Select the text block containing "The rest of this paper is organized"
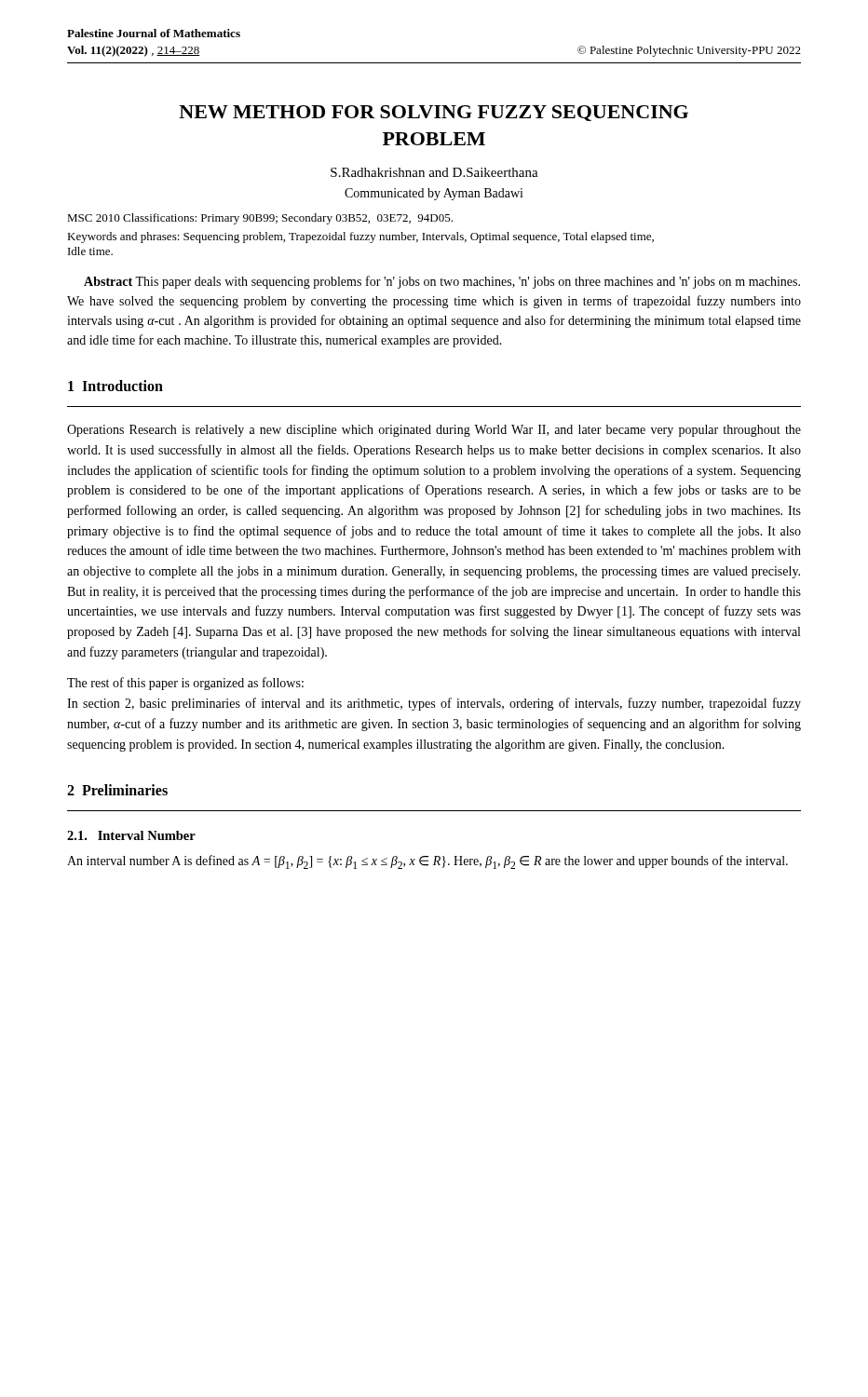868x1397 pixels. pos(434,714)
